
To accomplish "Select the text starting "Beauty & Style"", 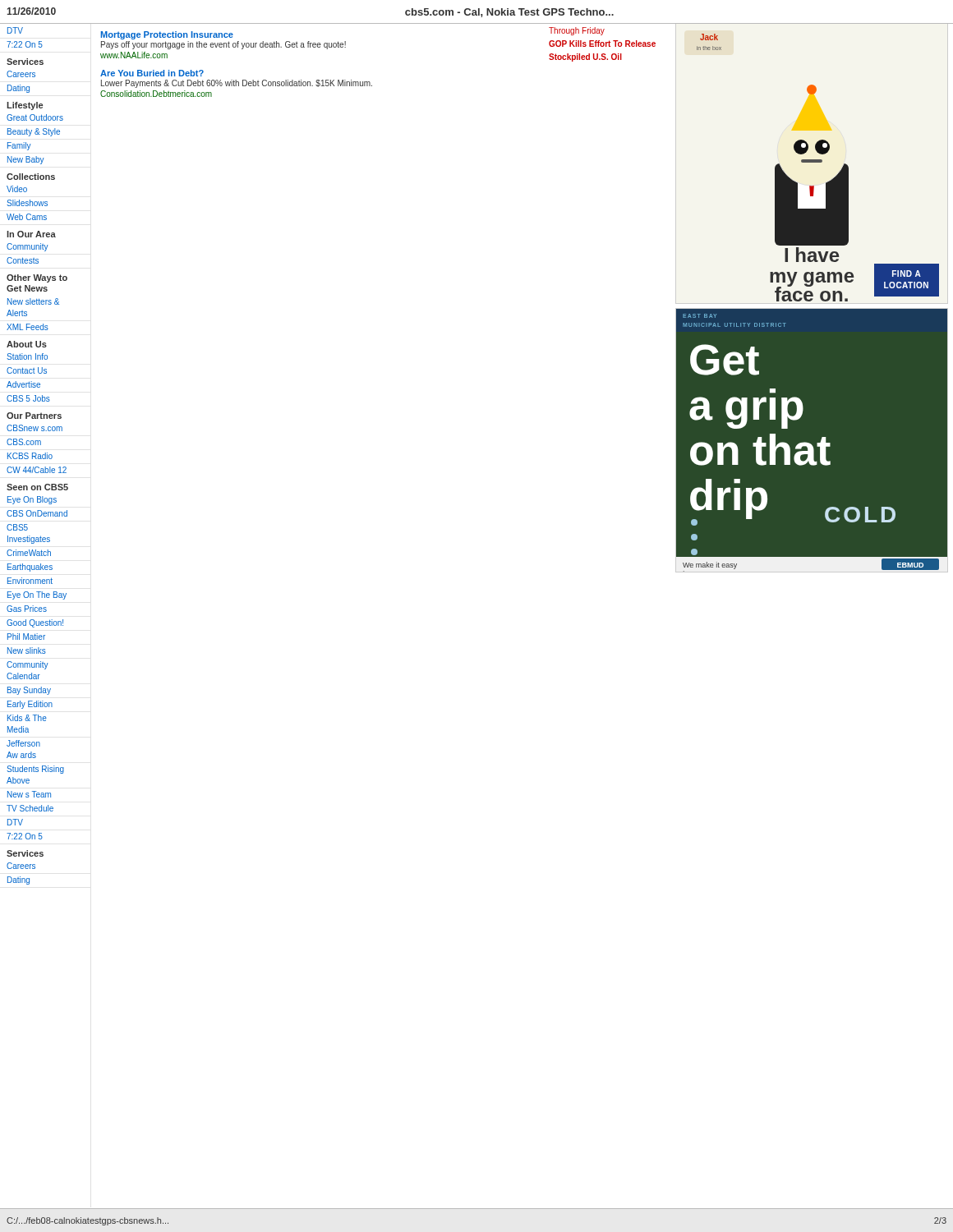I will coord(33,132).
